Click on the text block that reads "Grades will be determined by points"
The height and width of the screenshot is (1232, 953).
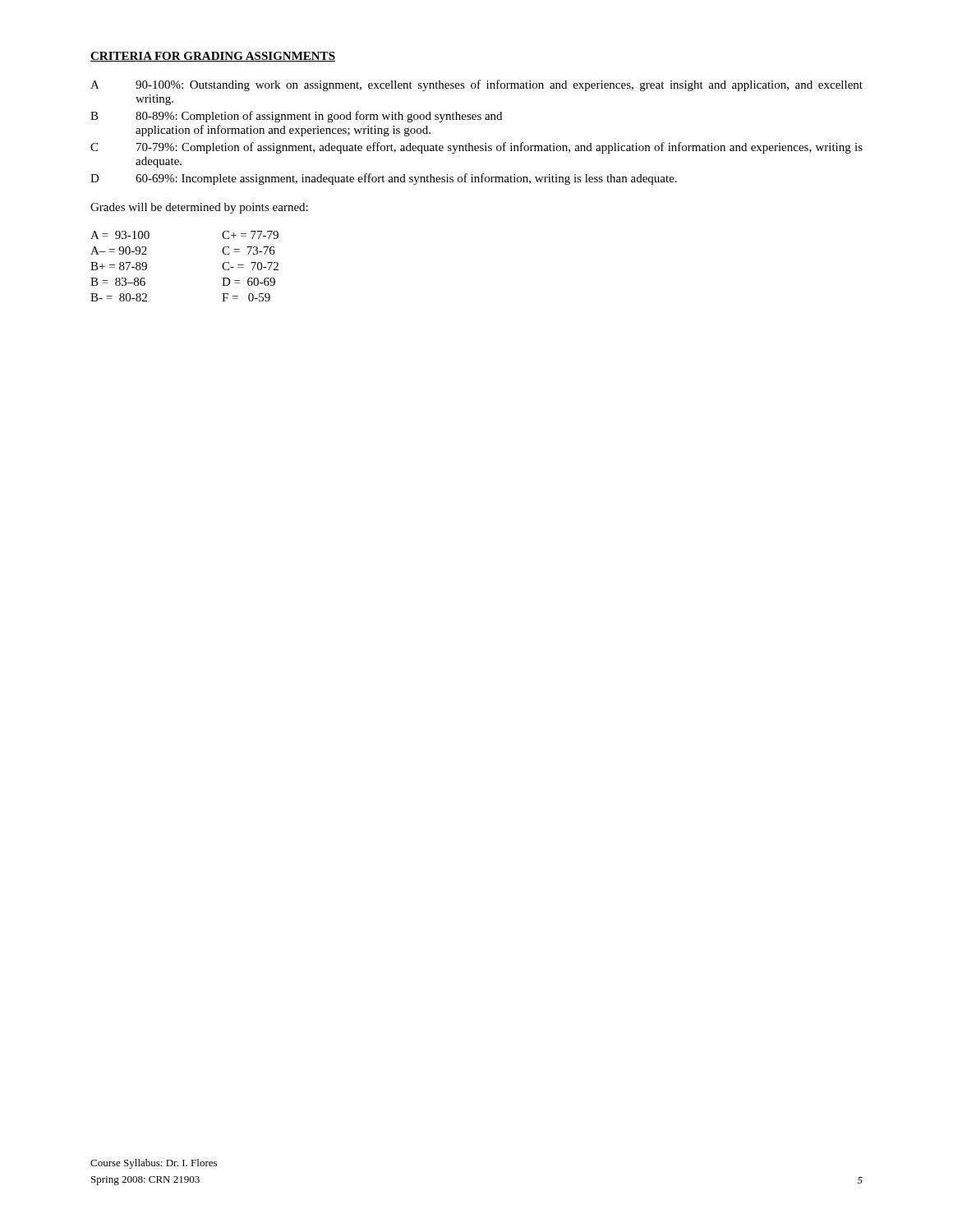tap(200, 207)
